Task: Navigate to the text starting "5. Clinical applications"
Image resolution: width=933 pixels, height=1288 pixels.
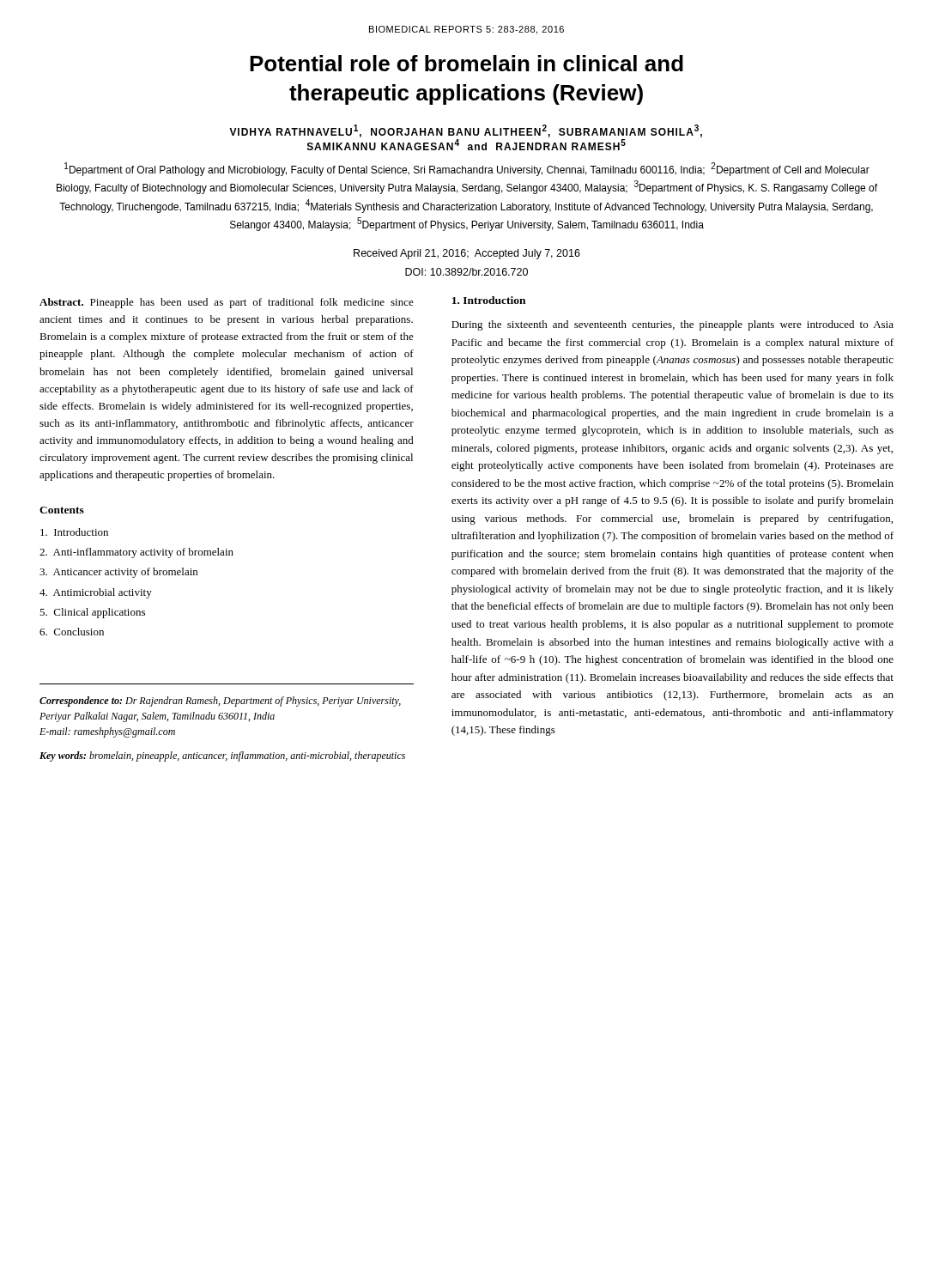Action: (x=92, y=612)
